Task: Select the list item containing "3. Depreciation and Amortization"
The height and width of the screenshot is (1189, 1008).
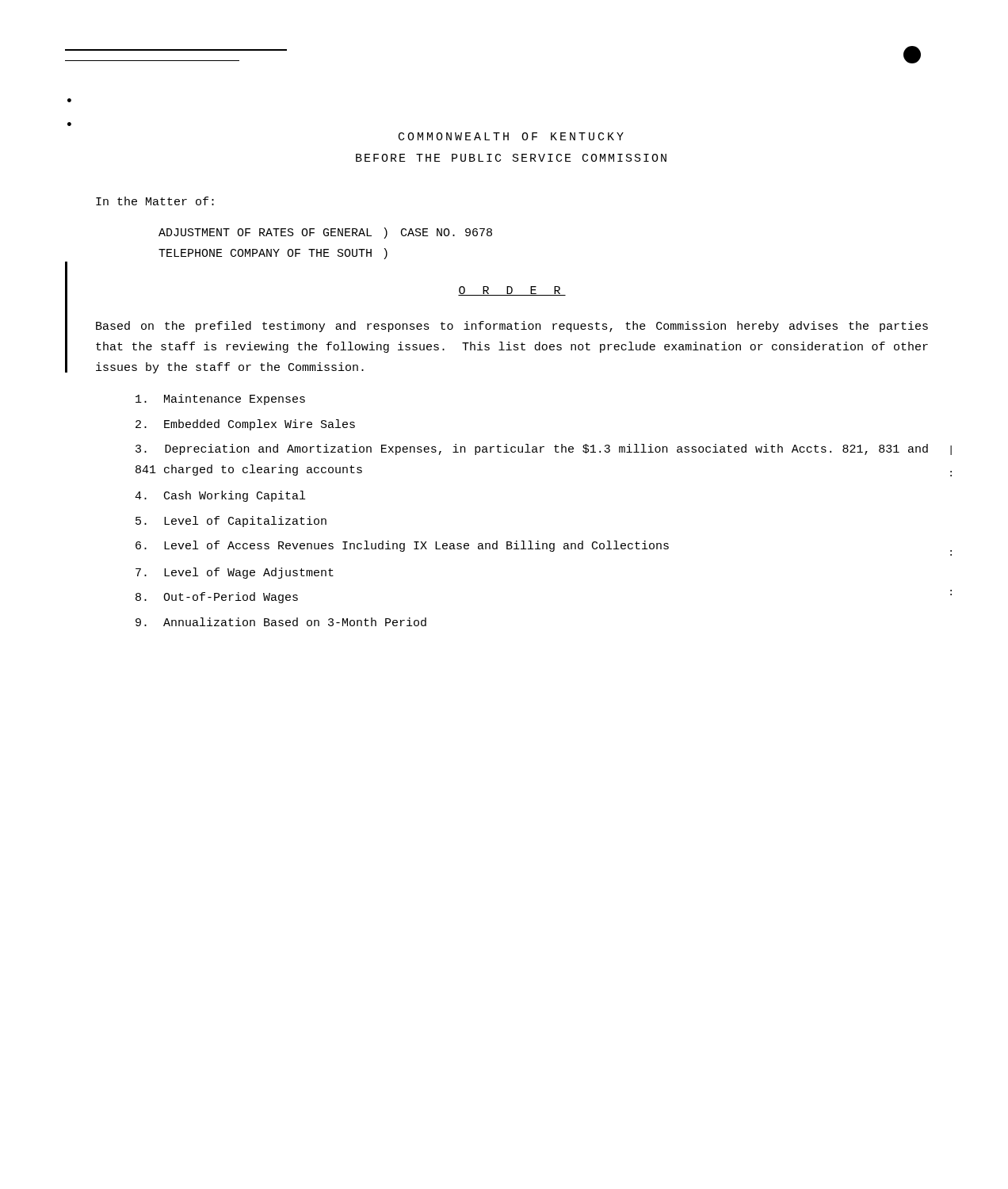Action: click(532, 460)
